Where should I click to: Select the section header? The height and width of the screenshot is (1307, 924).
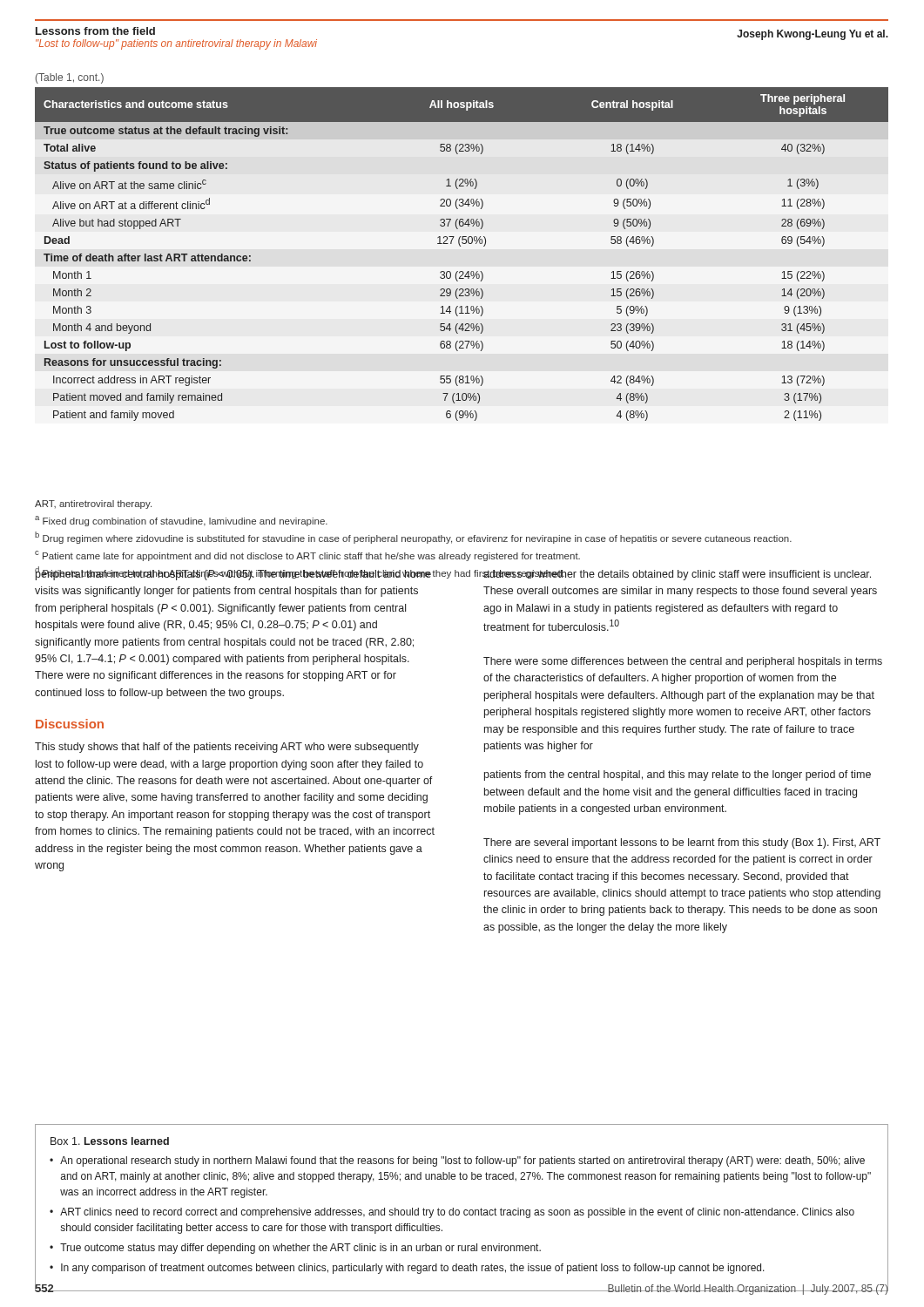click(x=70, y=724)
